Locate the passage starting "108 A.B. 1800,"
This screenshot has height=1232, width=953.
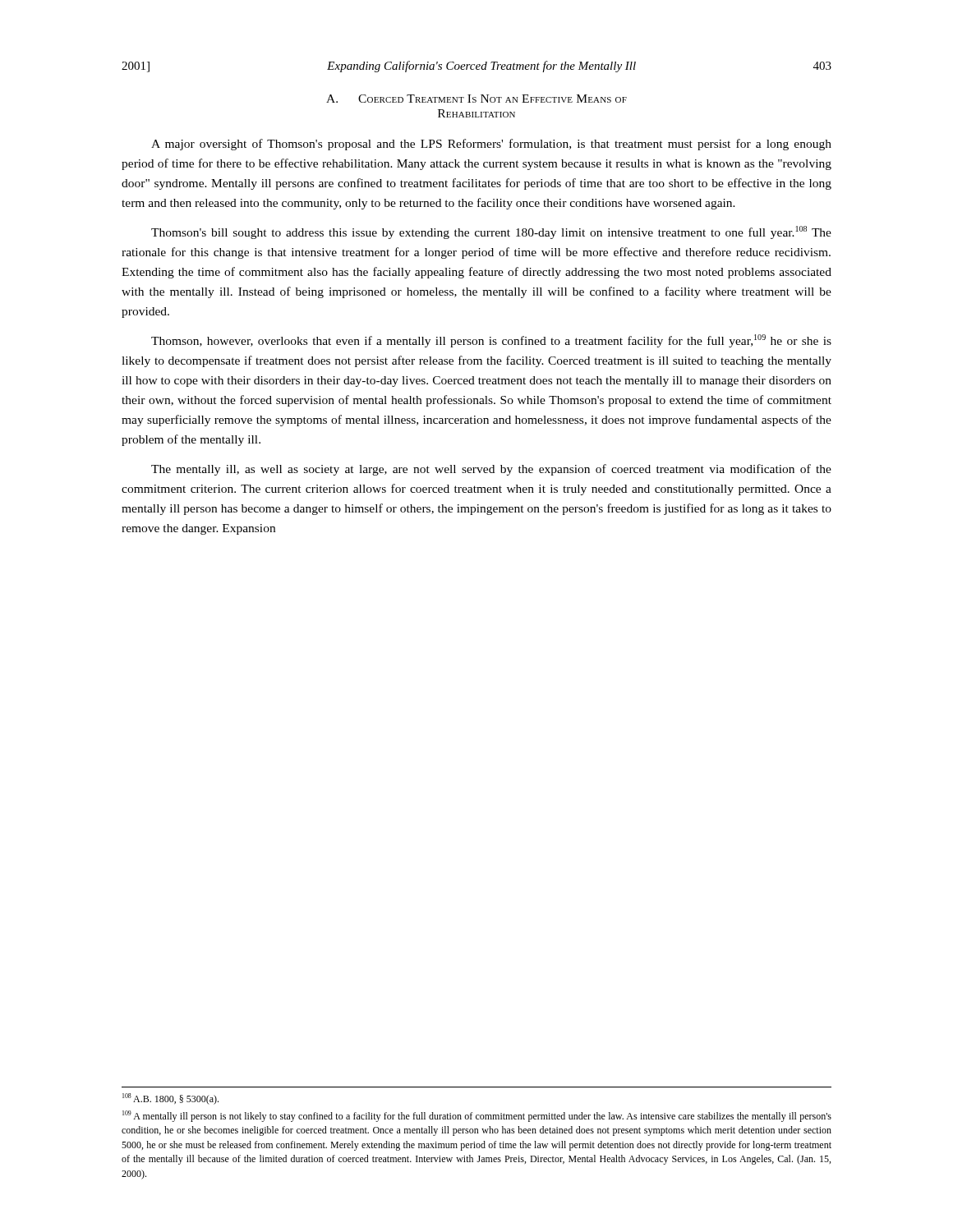(x=170, y=1098)
